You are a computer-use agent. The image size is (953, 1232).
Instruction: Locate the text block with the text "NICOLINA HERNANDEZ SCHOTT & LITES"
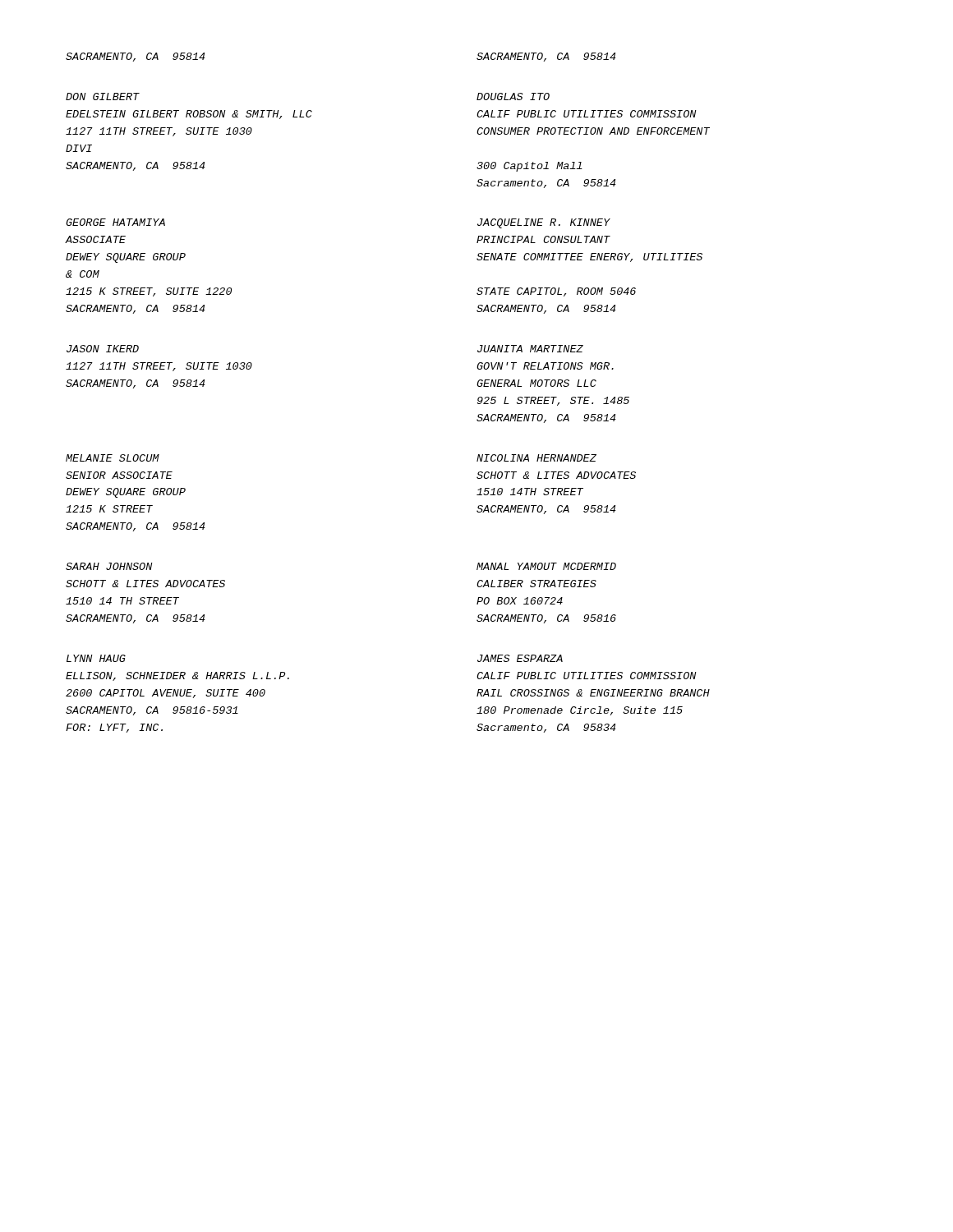[x=536, y=458]
